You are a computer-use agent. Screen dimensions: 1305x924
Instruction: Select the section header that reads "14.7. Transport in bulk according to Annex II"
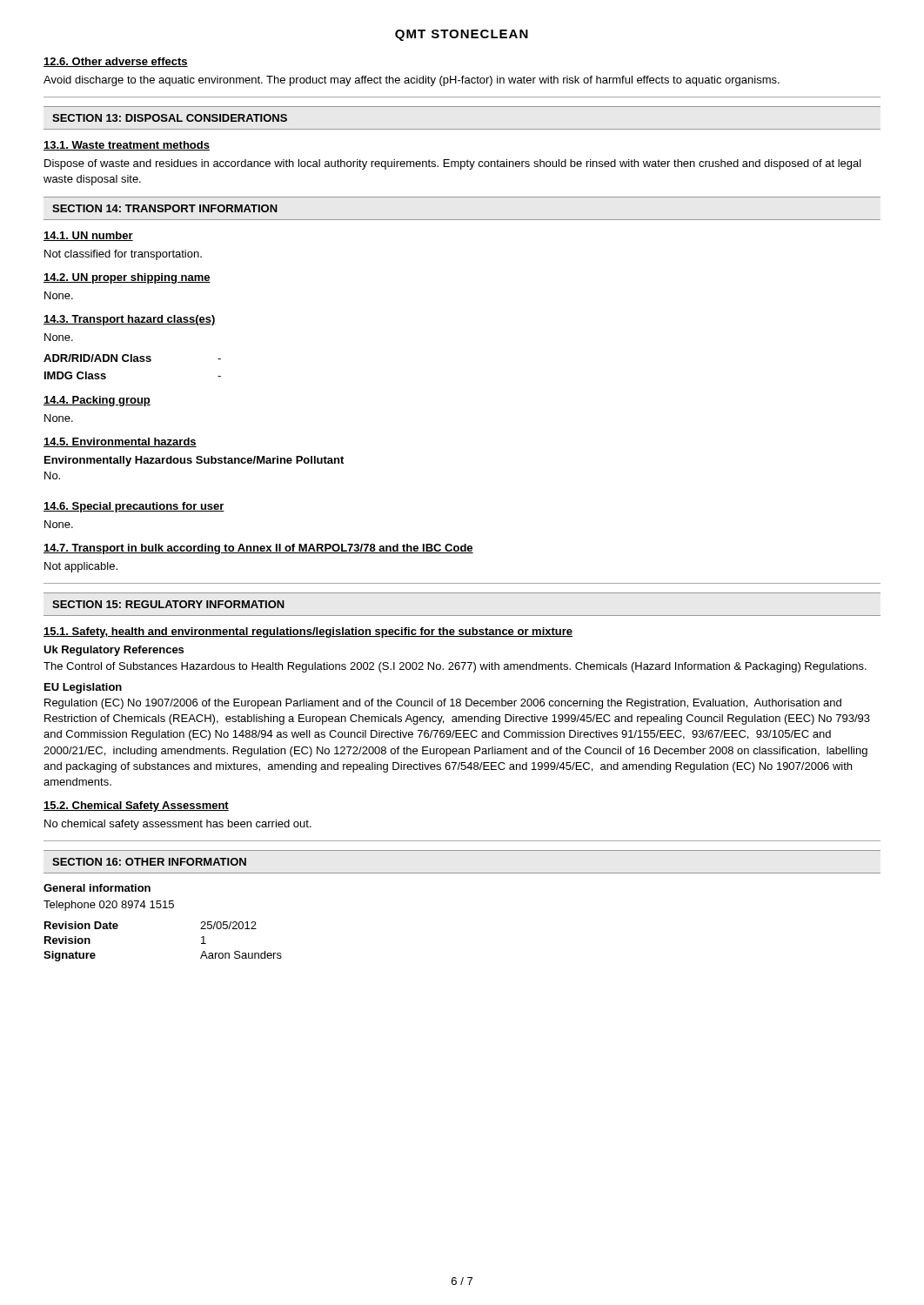point(258,548)
